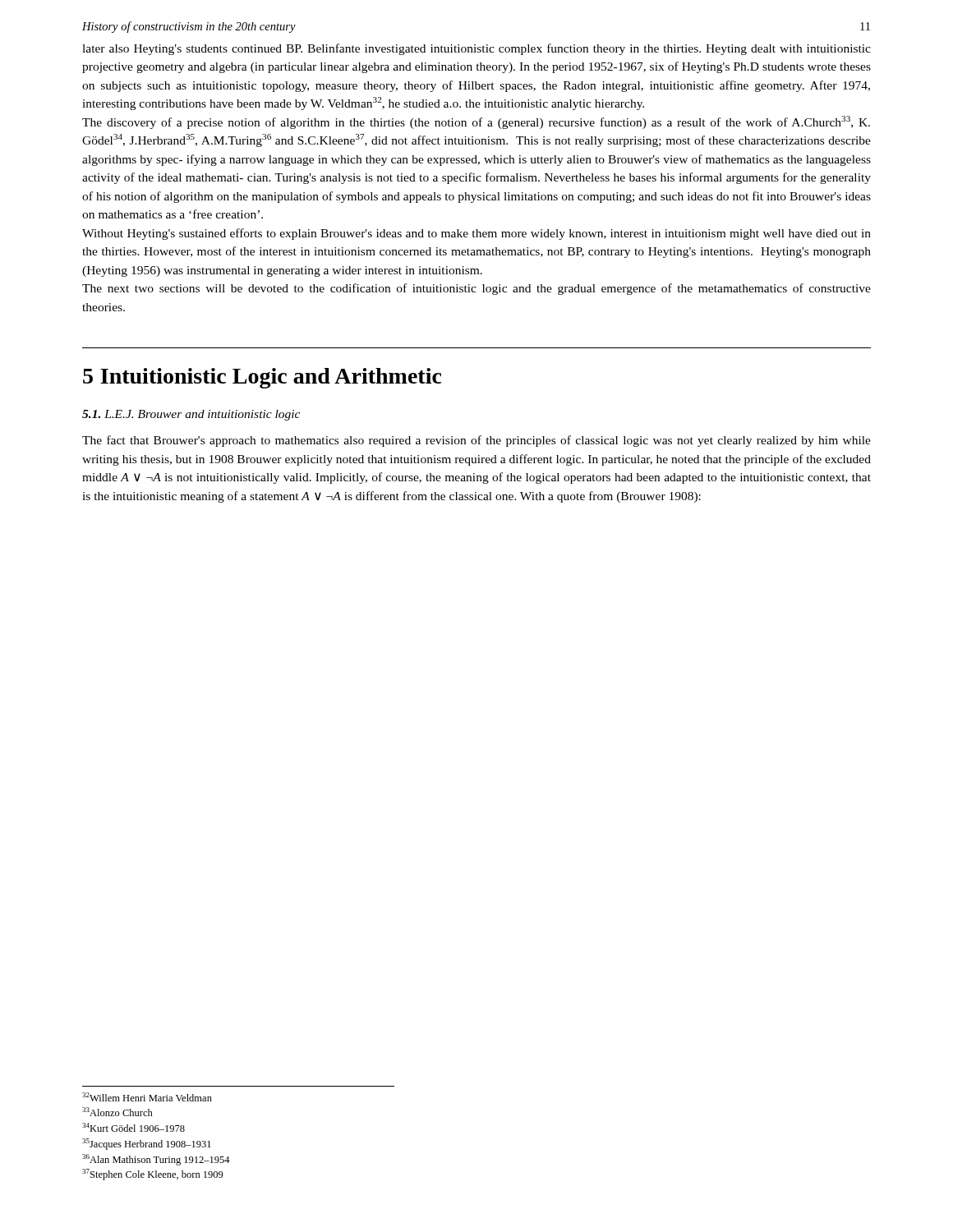953x1232 pixels.
Task: Locate the section header that opens with "5 Intuitionistic Logic"
Action: click(262, 376)
